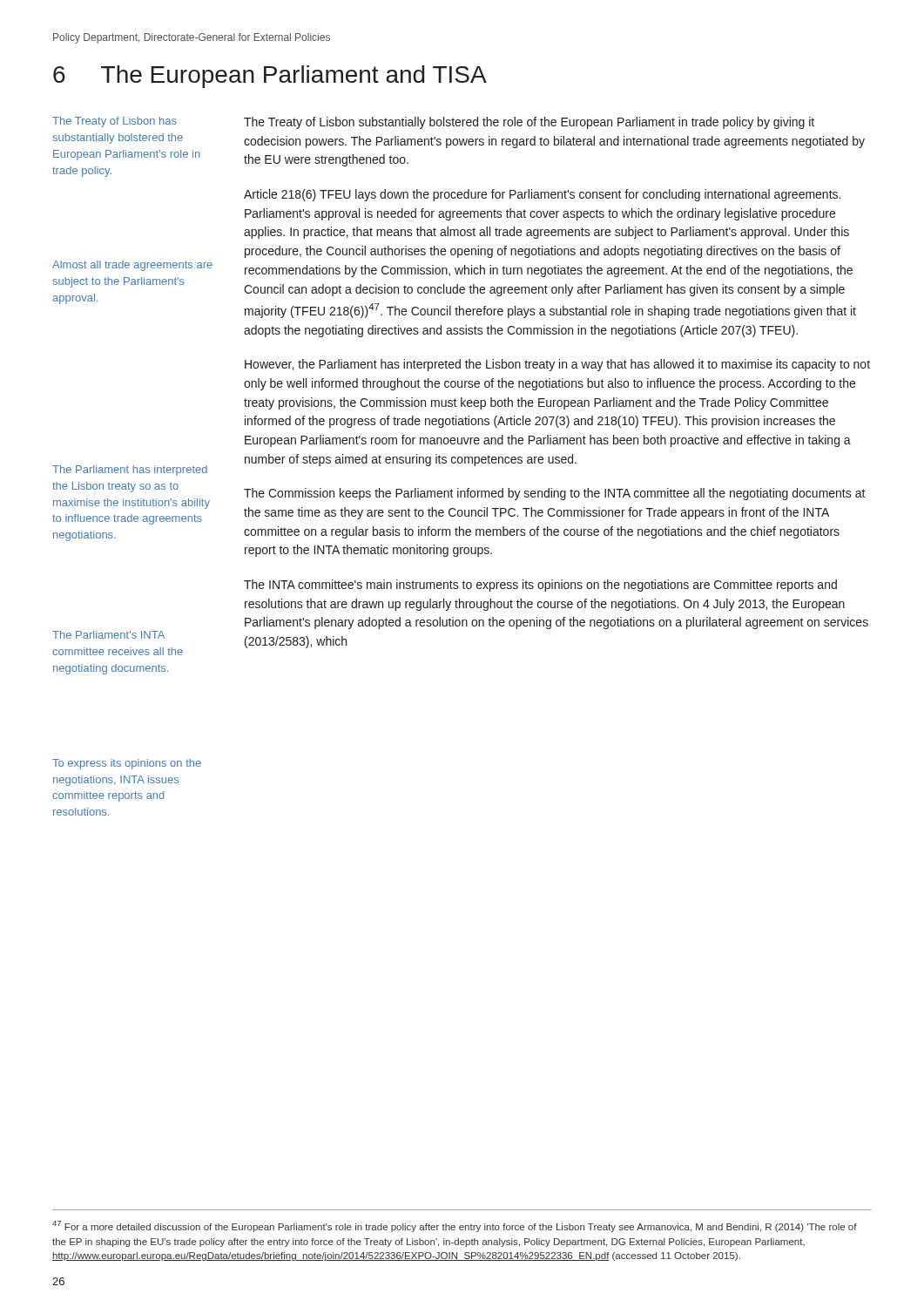Find the block on this page that starts "The Commission keeps the Parliament informed by sending"
This screenshot has height=1307, width=924.
tap(554, 522)
